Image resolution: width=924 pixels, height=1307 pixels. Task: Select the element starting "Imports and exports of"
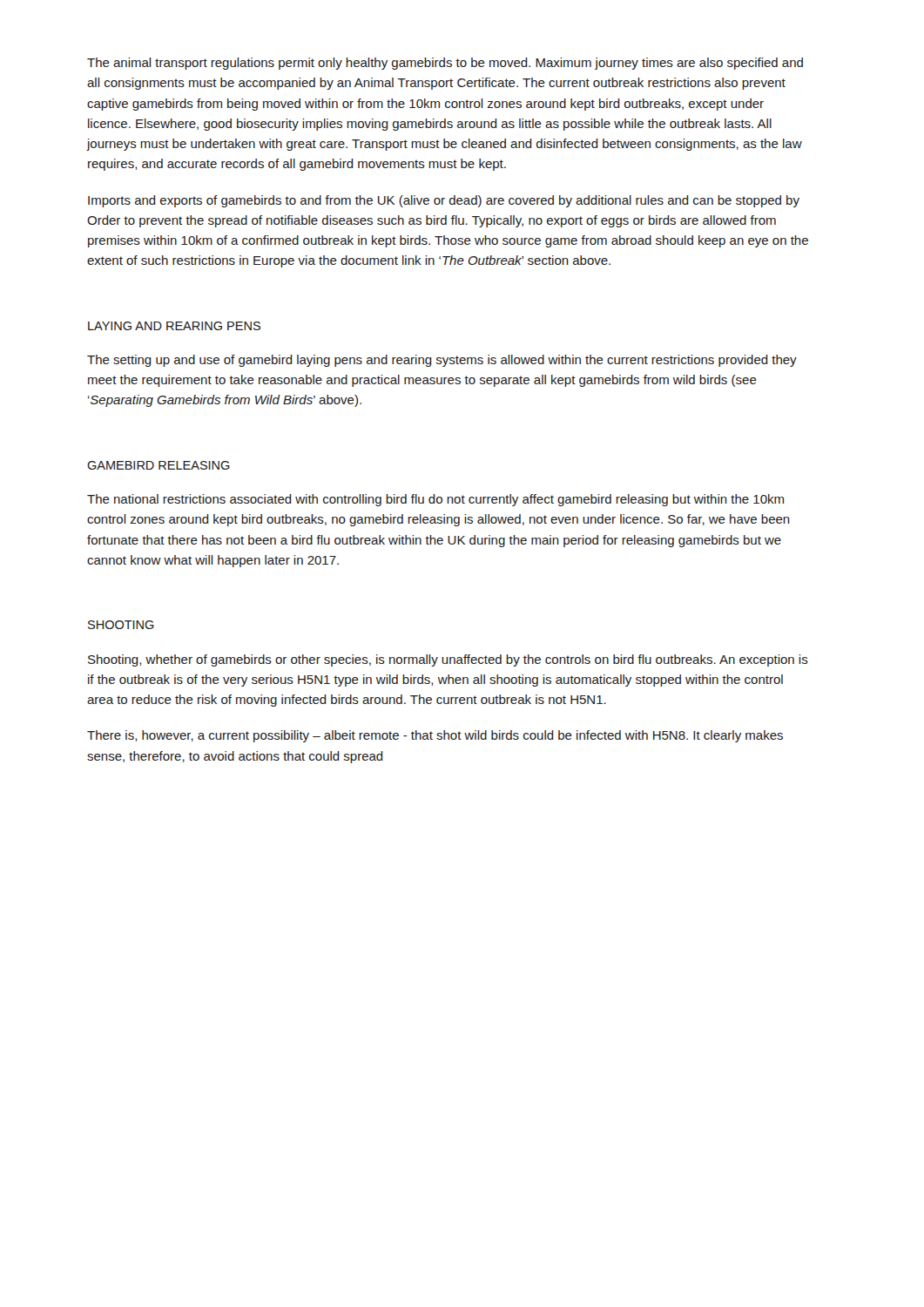tap(449, 230)
